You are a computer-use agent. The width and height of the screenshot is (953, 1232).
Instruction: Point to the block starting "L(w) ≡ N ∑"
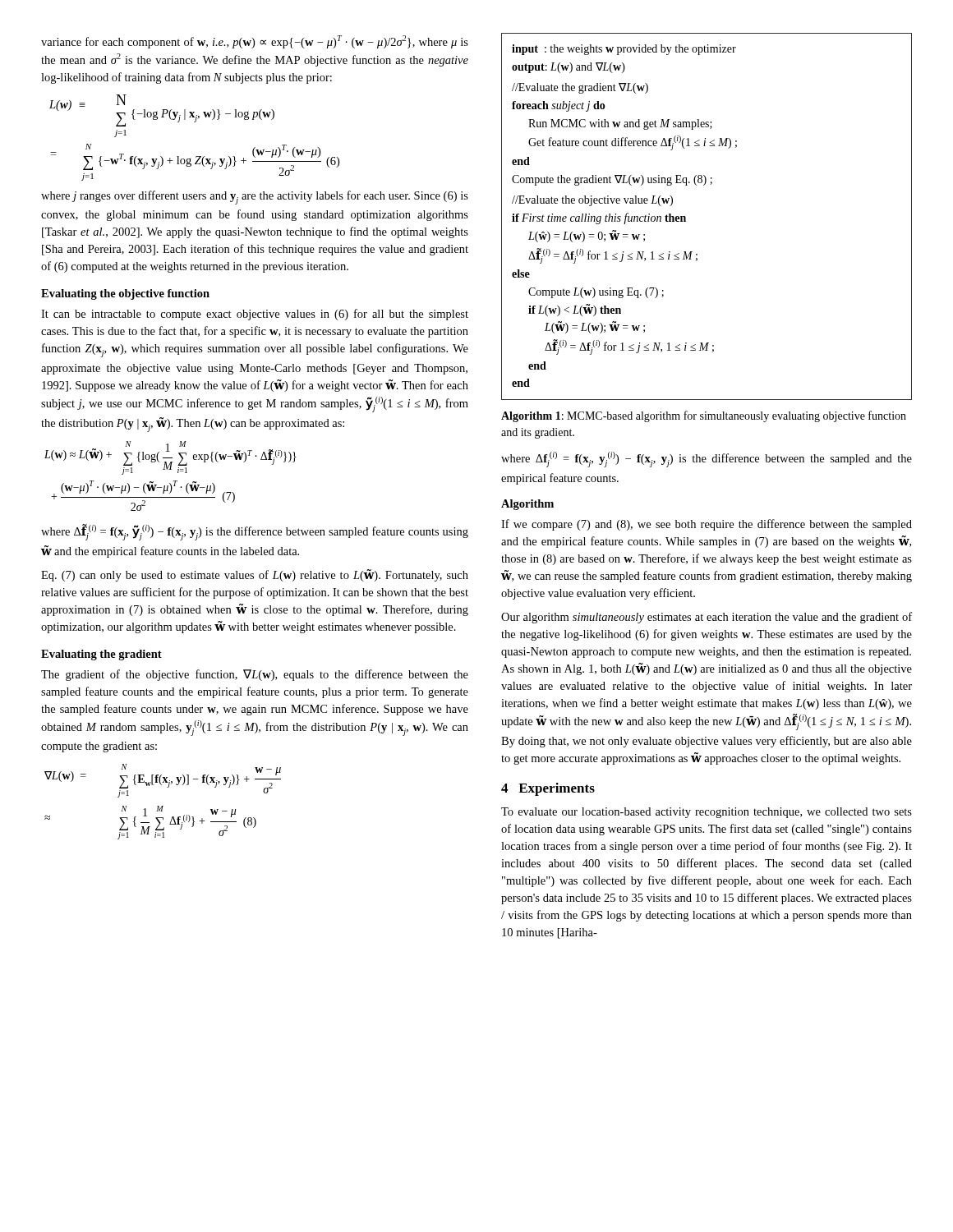tap(259, 137)
